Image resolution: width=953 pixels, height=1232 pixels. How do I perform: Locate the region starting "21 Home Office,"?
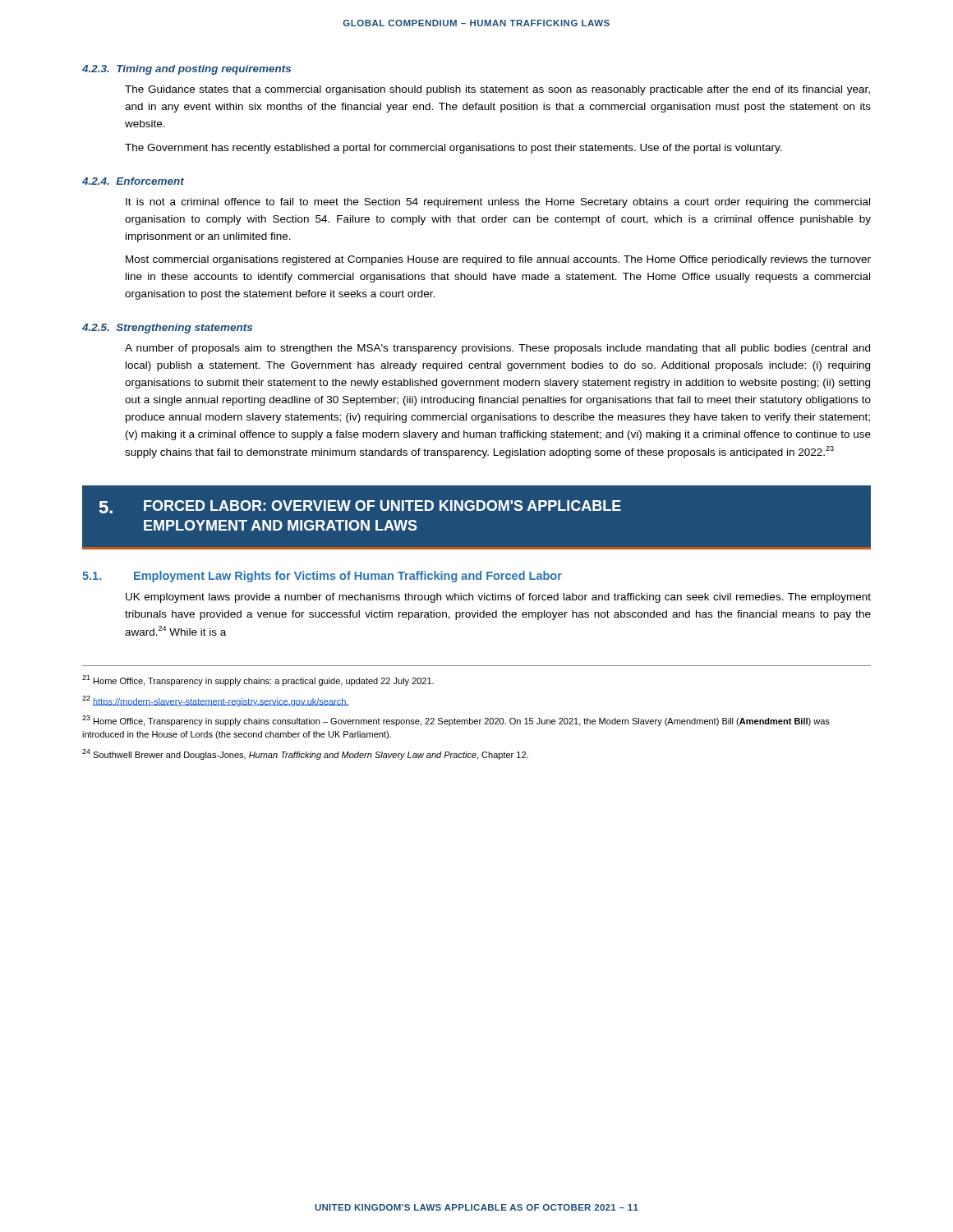point(258,680)
